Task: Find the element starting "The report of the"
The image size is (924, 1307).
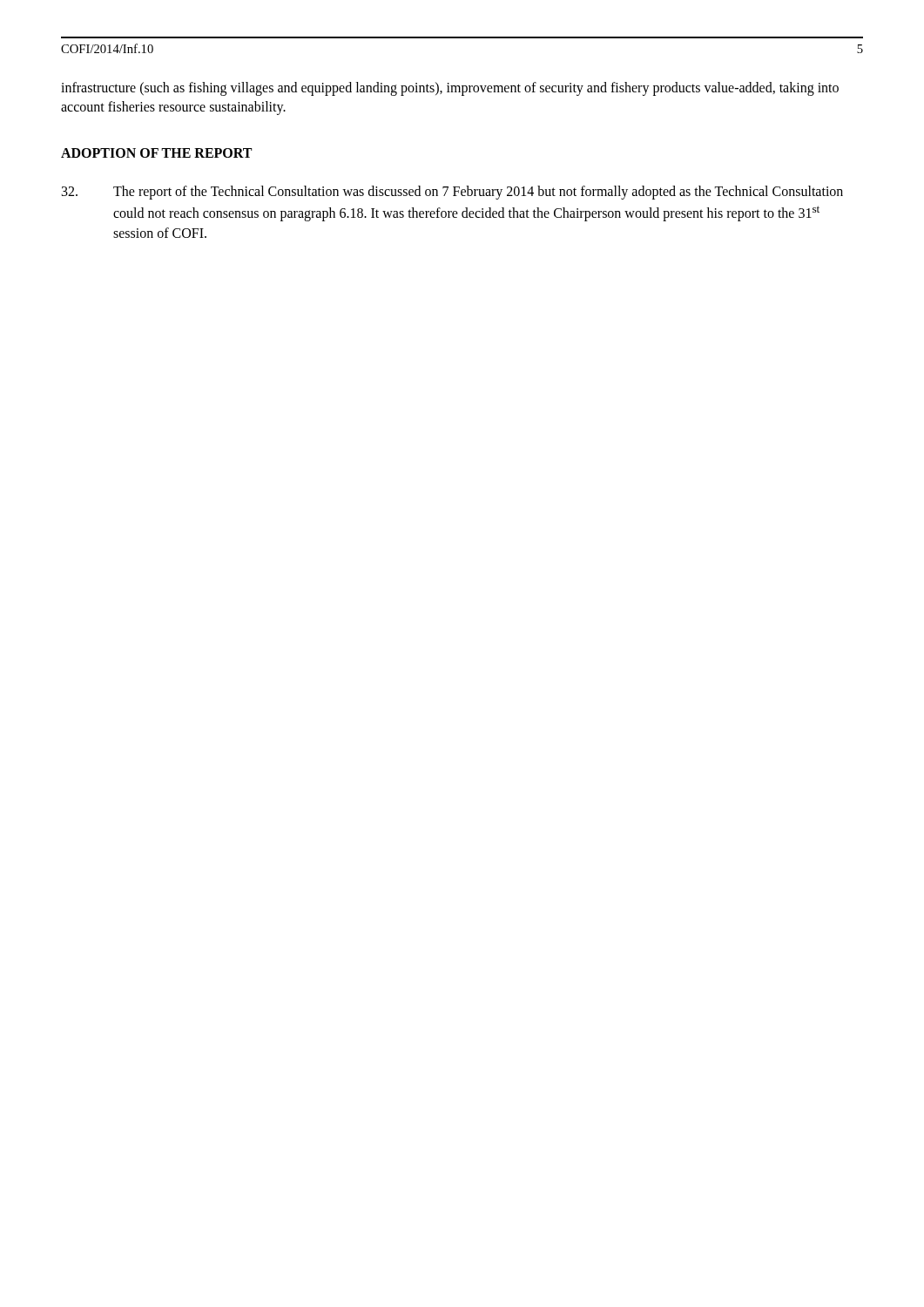Action: 460,213
